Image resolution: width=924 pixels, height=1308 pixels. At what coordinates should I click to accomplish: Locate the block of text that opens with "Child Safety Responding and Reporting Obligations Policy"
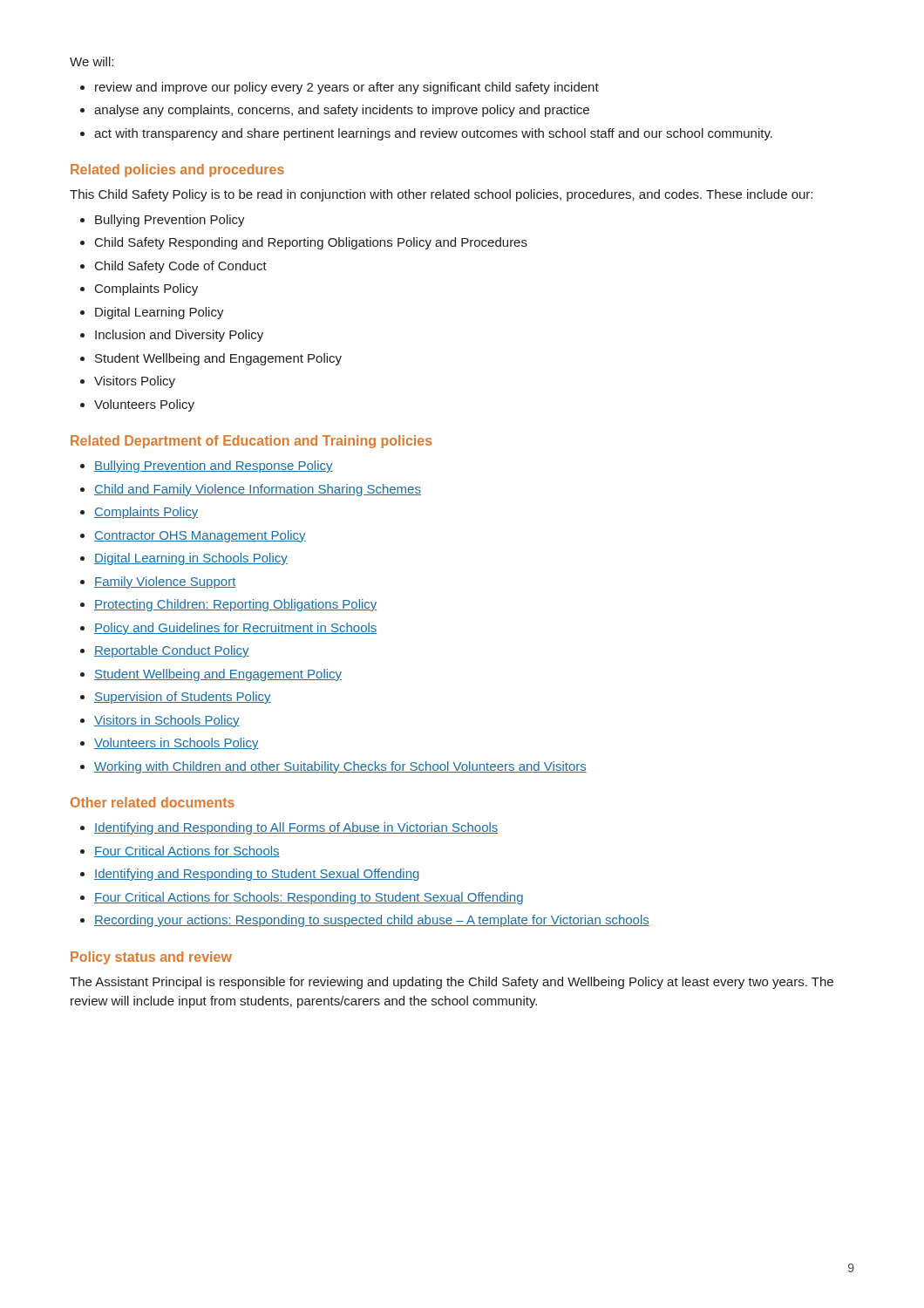click(x=311, y=242)
